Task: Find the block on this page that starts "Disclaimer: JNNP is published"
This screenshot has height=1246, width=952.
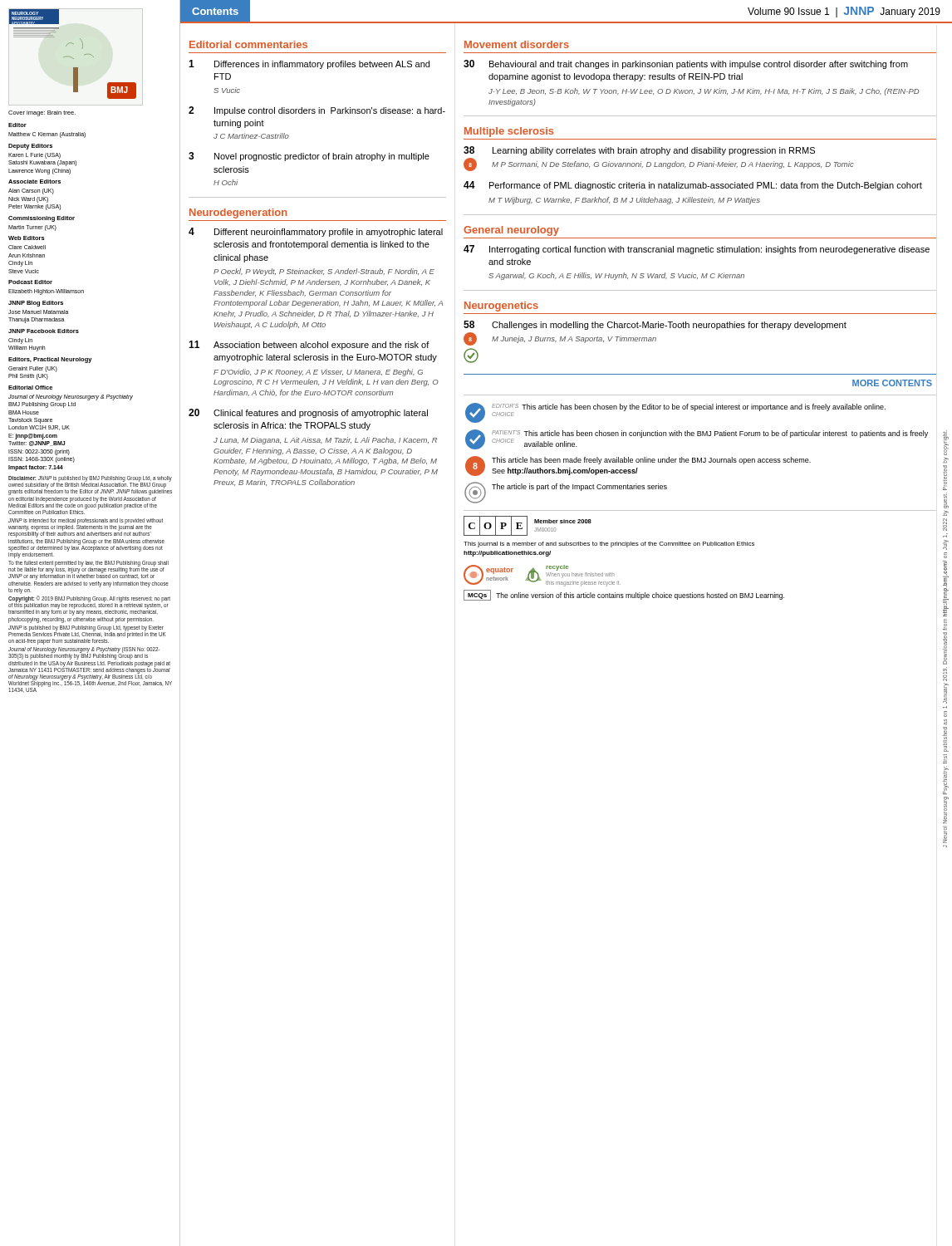Action: click(x=91, y=585)
